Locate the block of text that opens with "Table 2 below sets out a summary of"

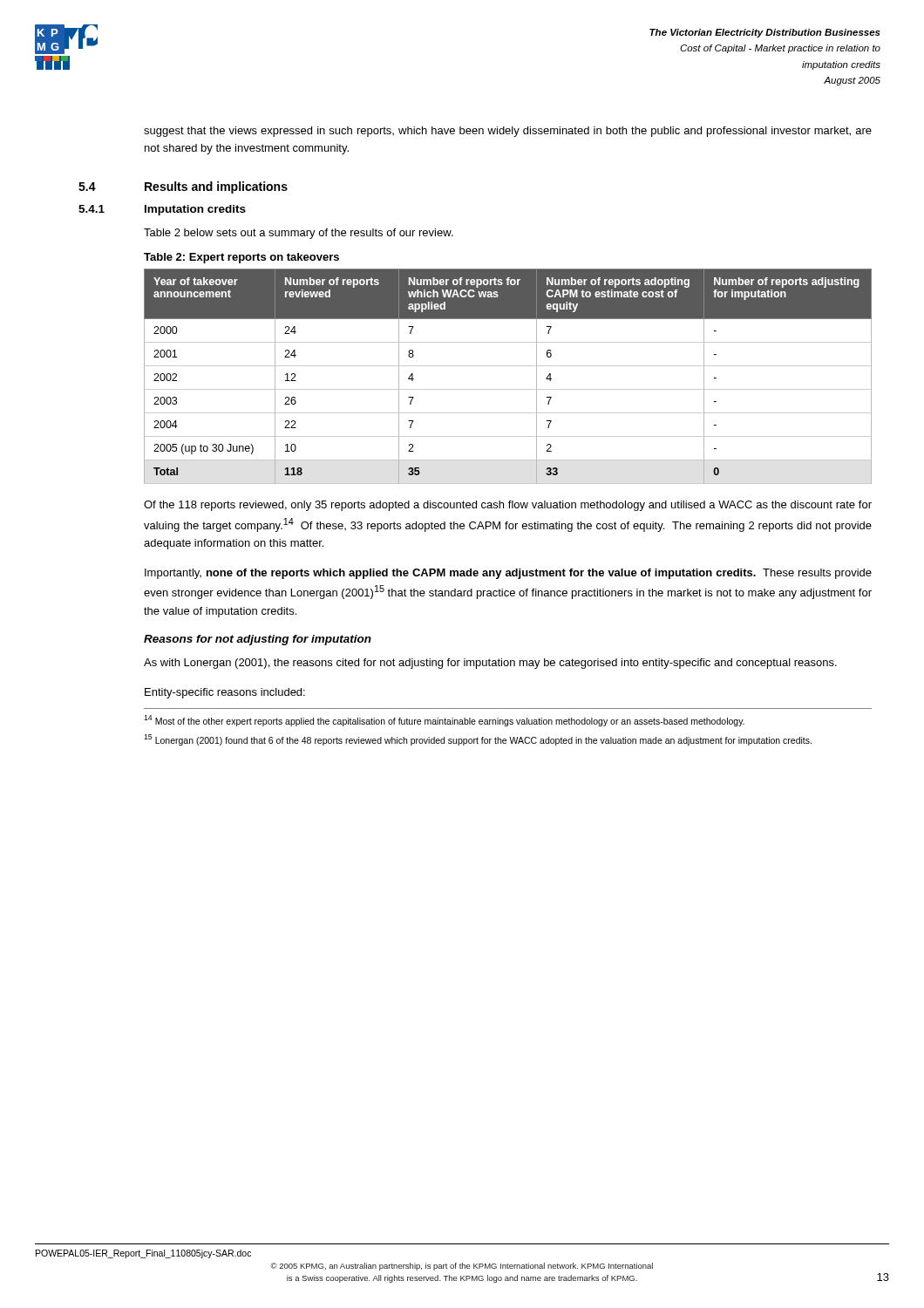299,233
